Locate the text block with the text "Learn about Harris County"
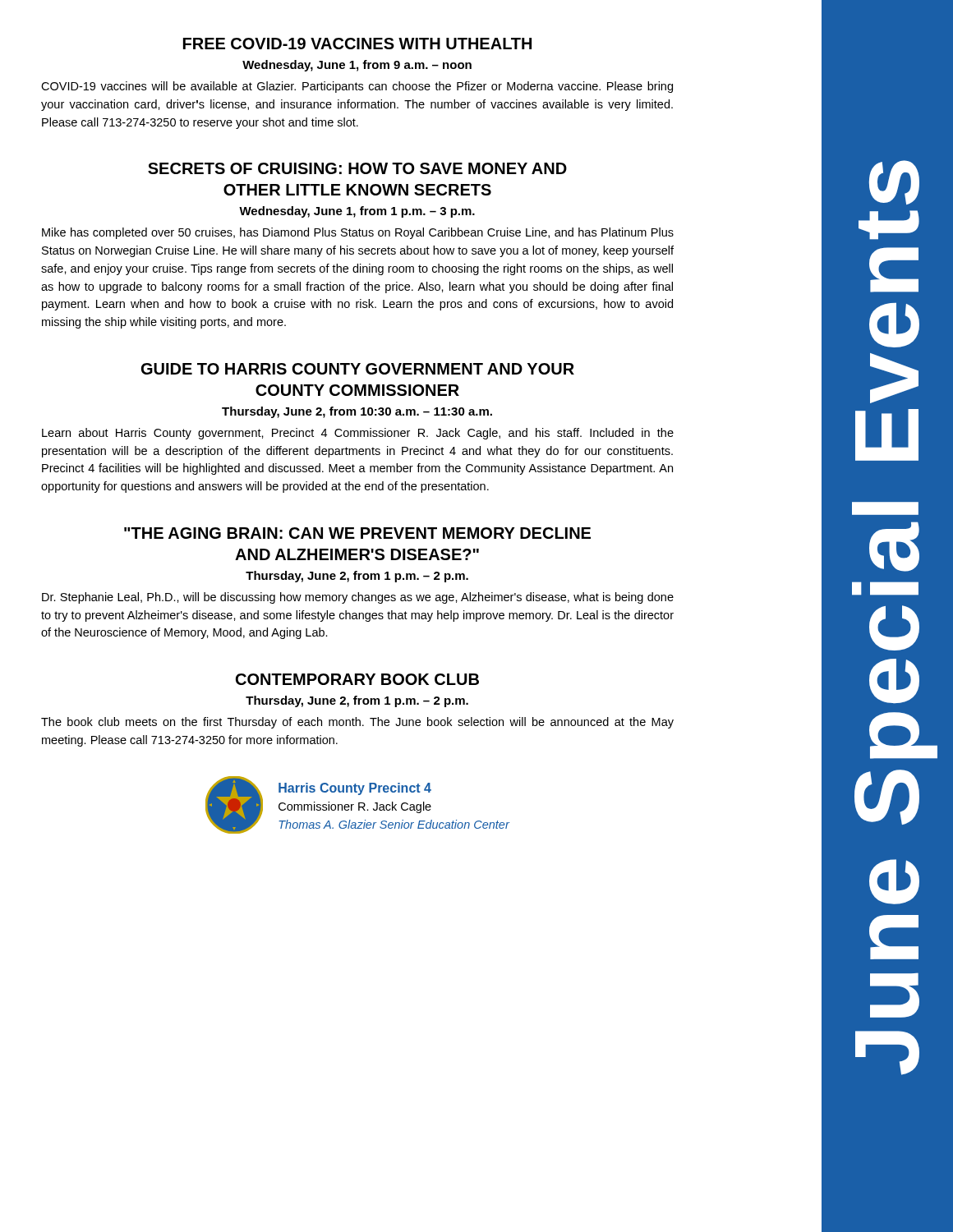This screenshot has width=953, height=1232. pyautogui.click(x=357, y=459)
